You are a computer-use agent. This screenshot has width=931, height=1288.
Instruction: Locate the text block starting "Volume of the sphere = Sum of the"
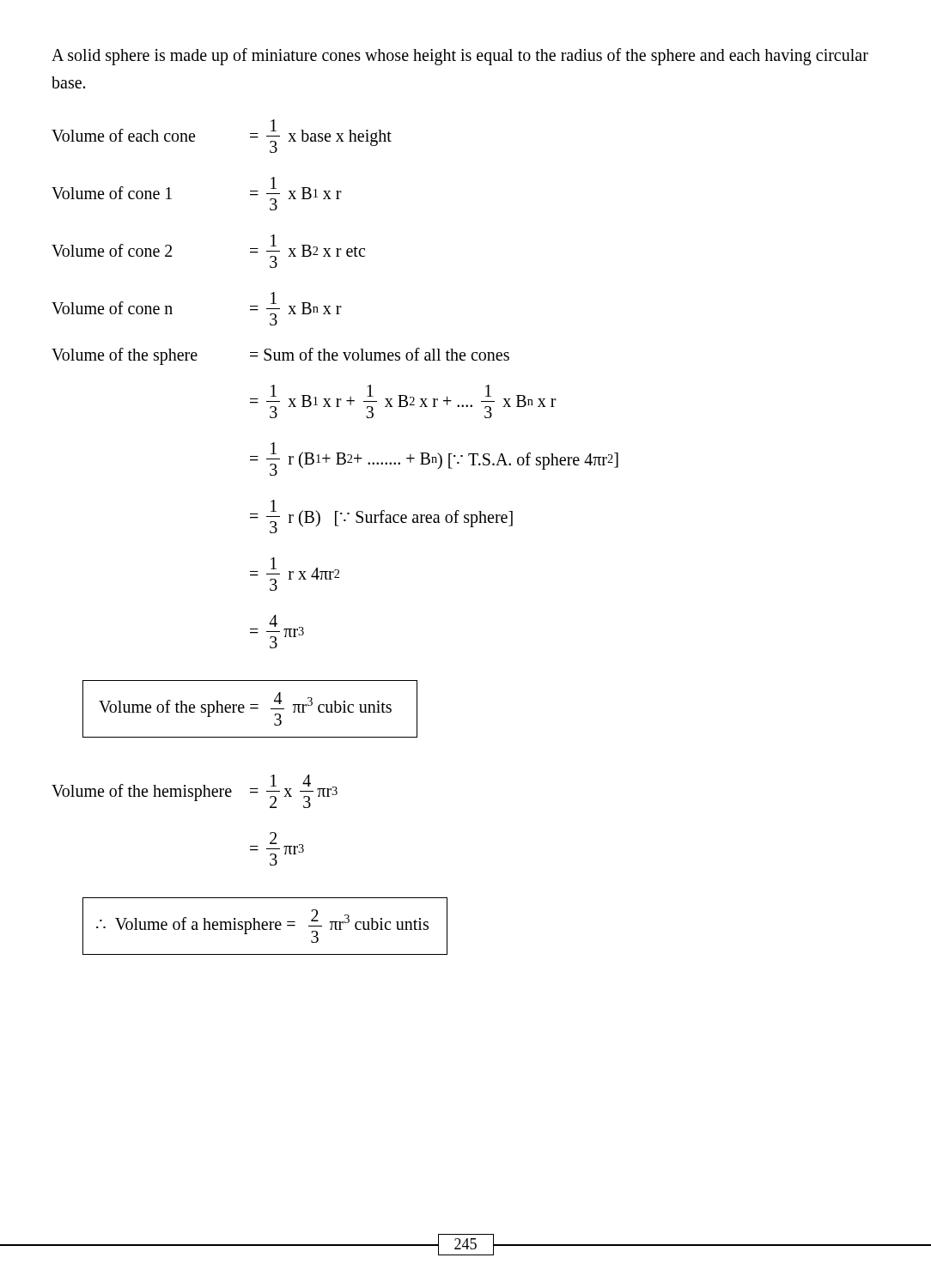pyautogui.click(x=281, y=355)
